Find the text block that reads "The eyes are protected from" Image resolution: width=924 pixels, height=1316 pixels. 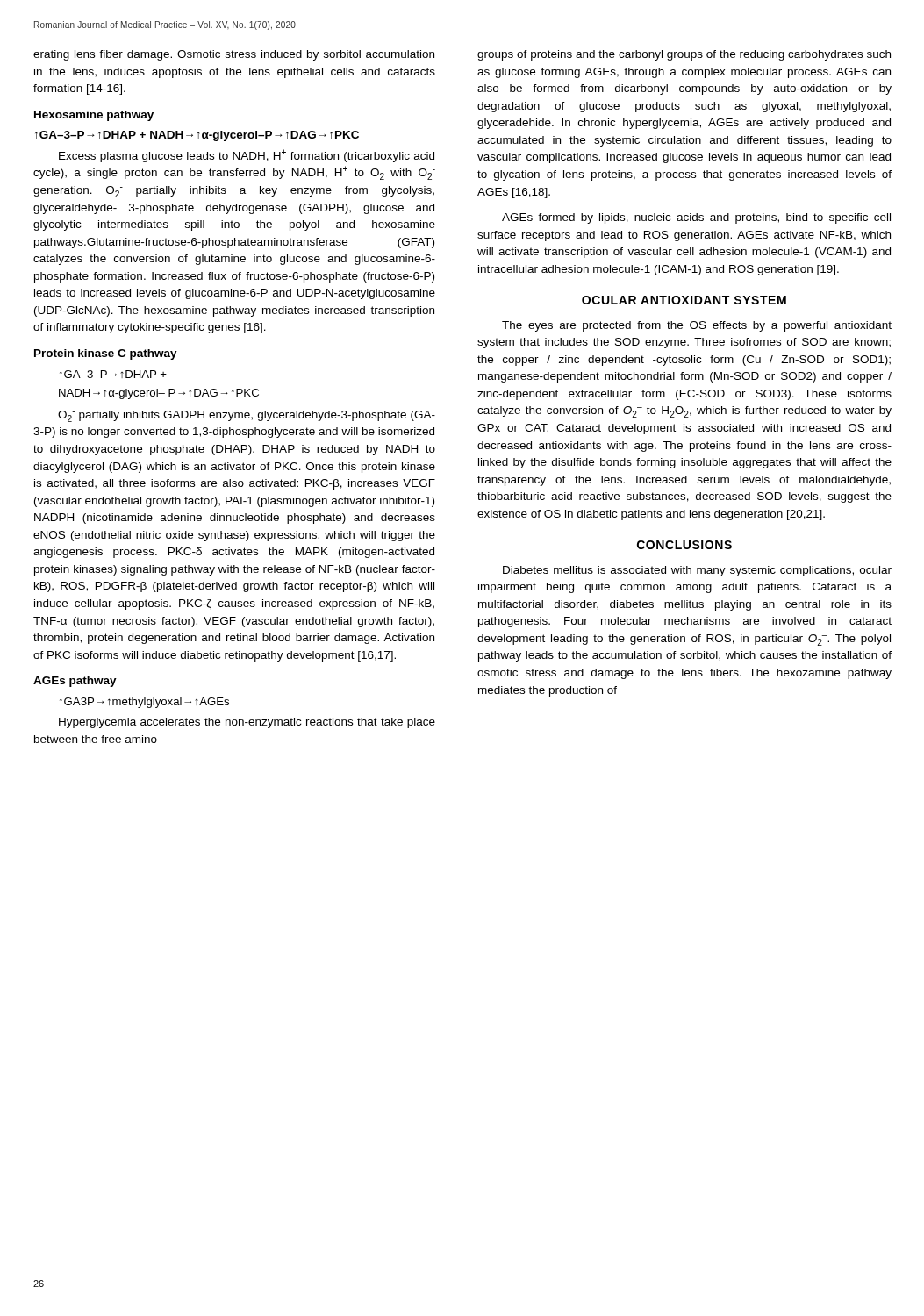coord(684,419)
